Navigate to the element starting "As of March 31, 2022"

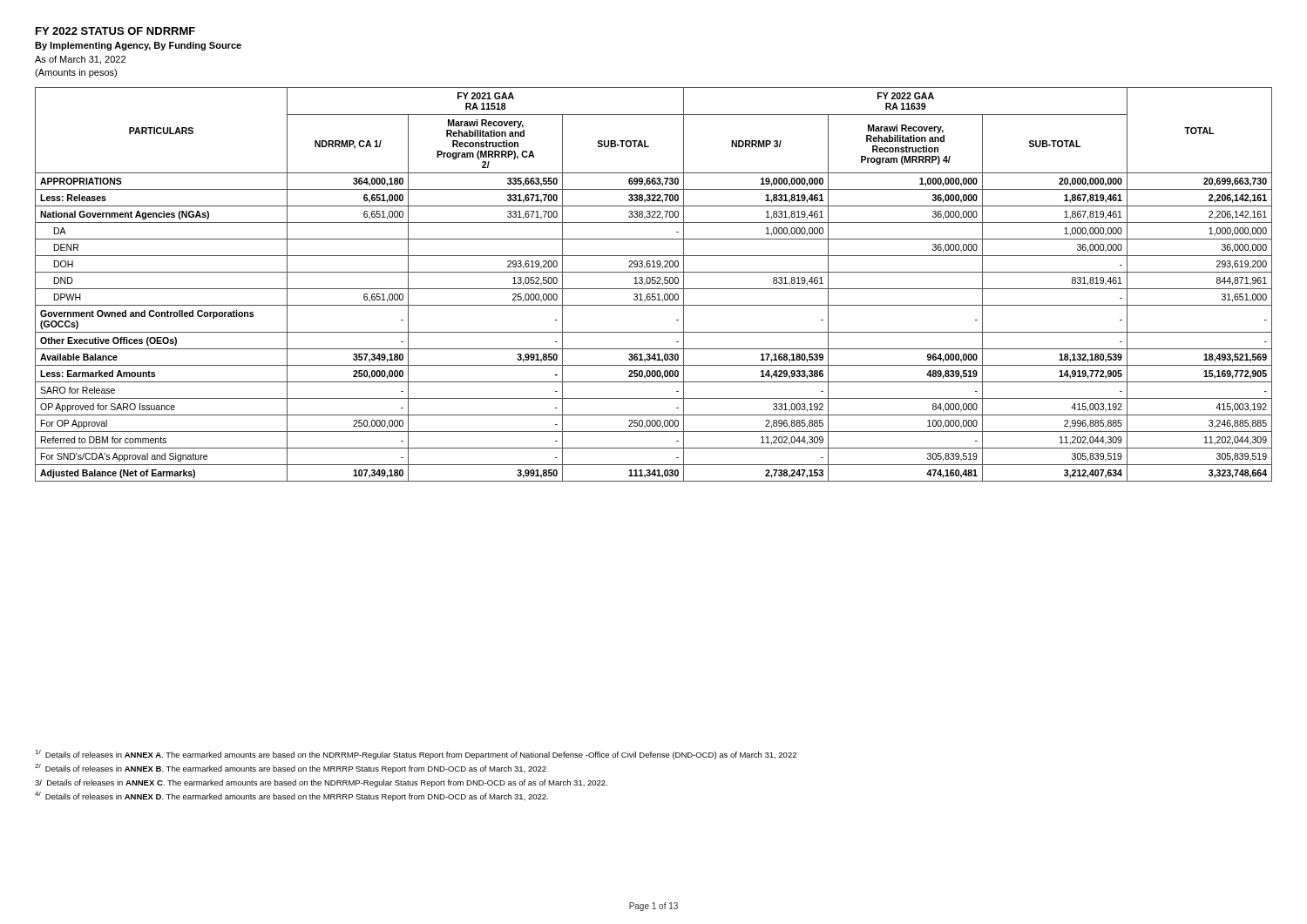pos(80,59)
